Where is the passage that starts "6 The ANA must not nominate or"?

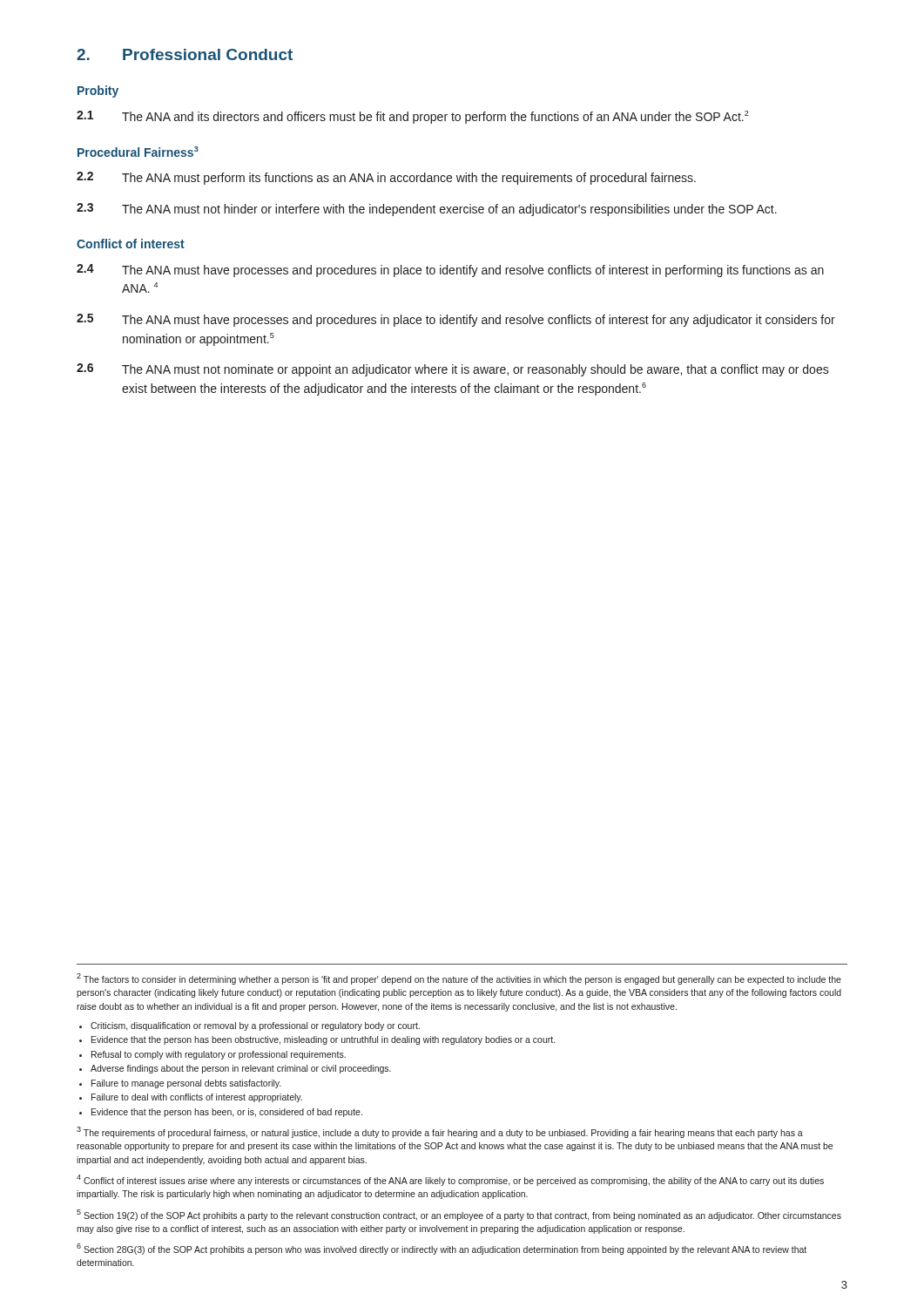point(462,380)
